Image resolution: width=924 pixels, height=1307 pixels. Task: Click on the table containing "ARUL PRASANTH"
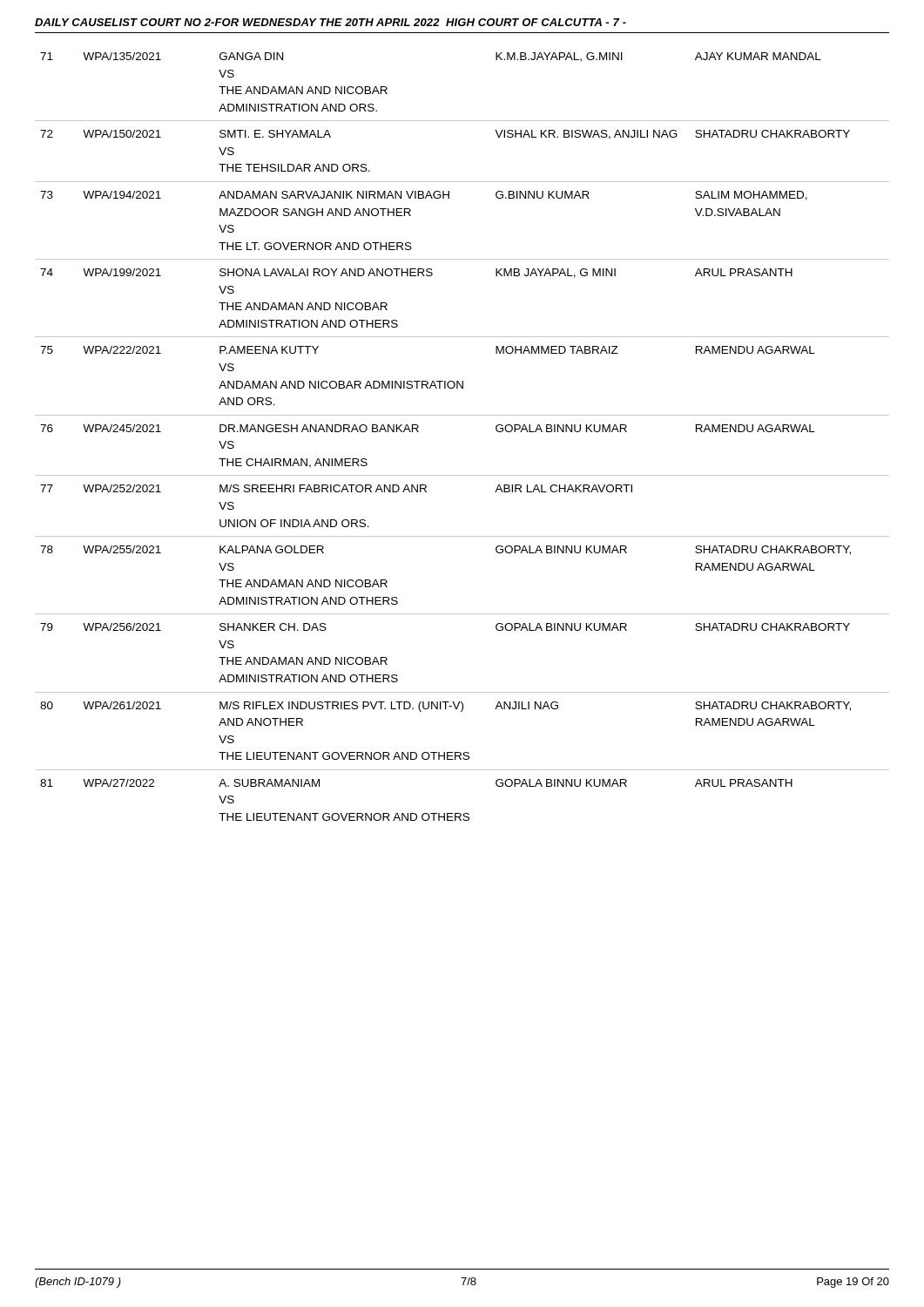(462, 437)
